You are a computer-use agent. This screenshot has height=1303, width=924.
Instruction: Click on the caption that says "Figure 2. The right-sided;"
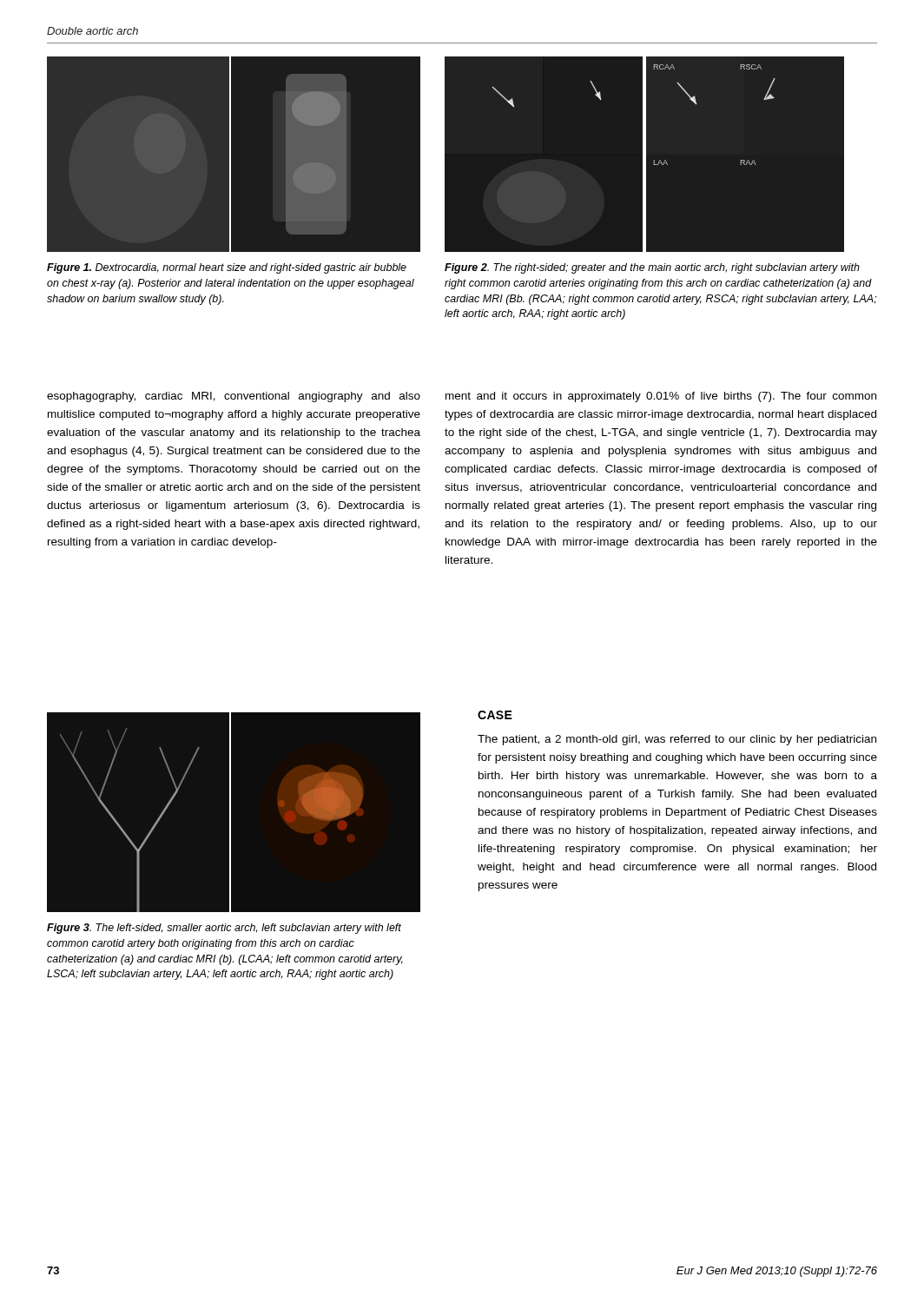click(661, 291)
